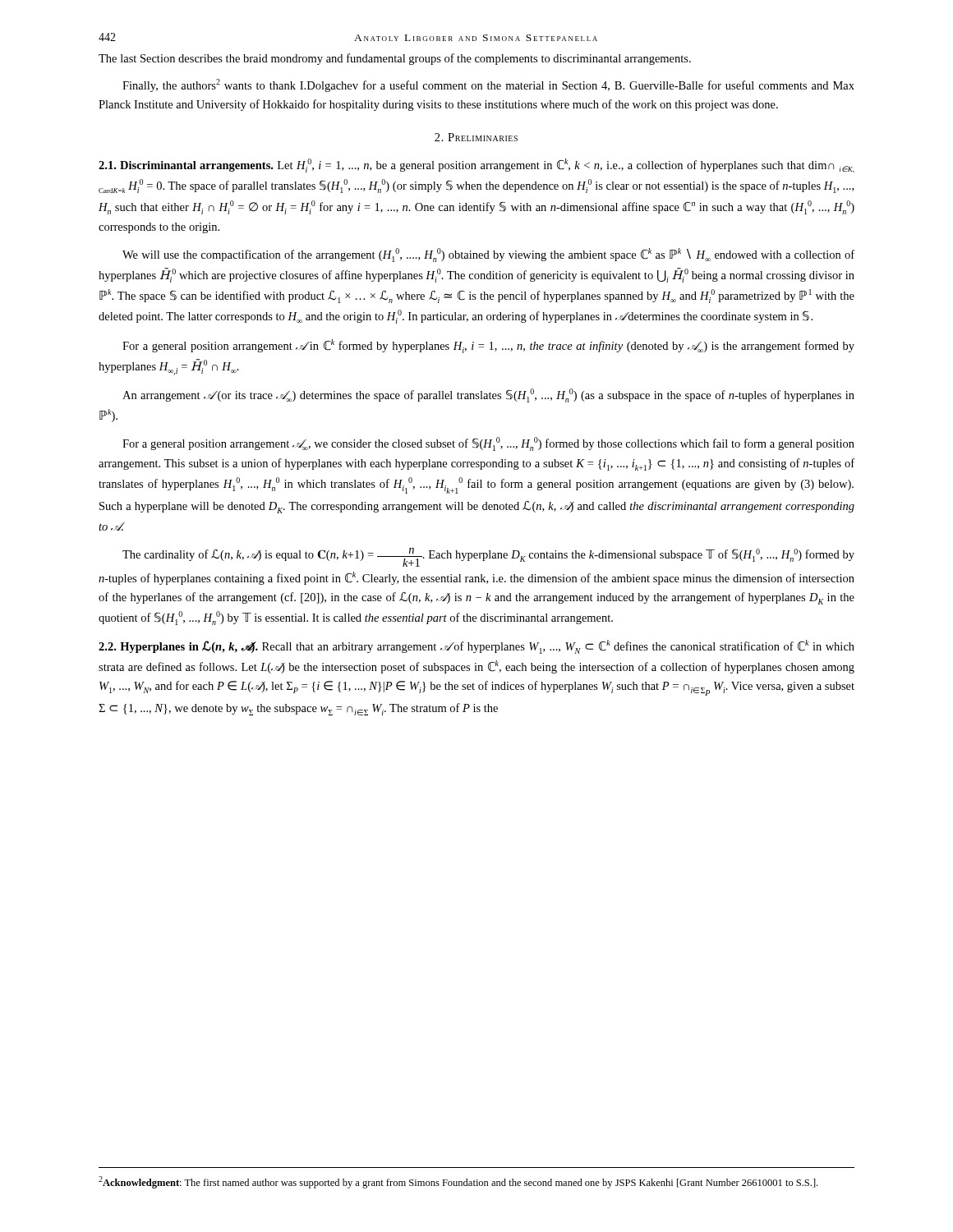Find the text block containing "The last Section describes the"
The width and height of the screenshot is (953, 1232).
click(476, 59)
